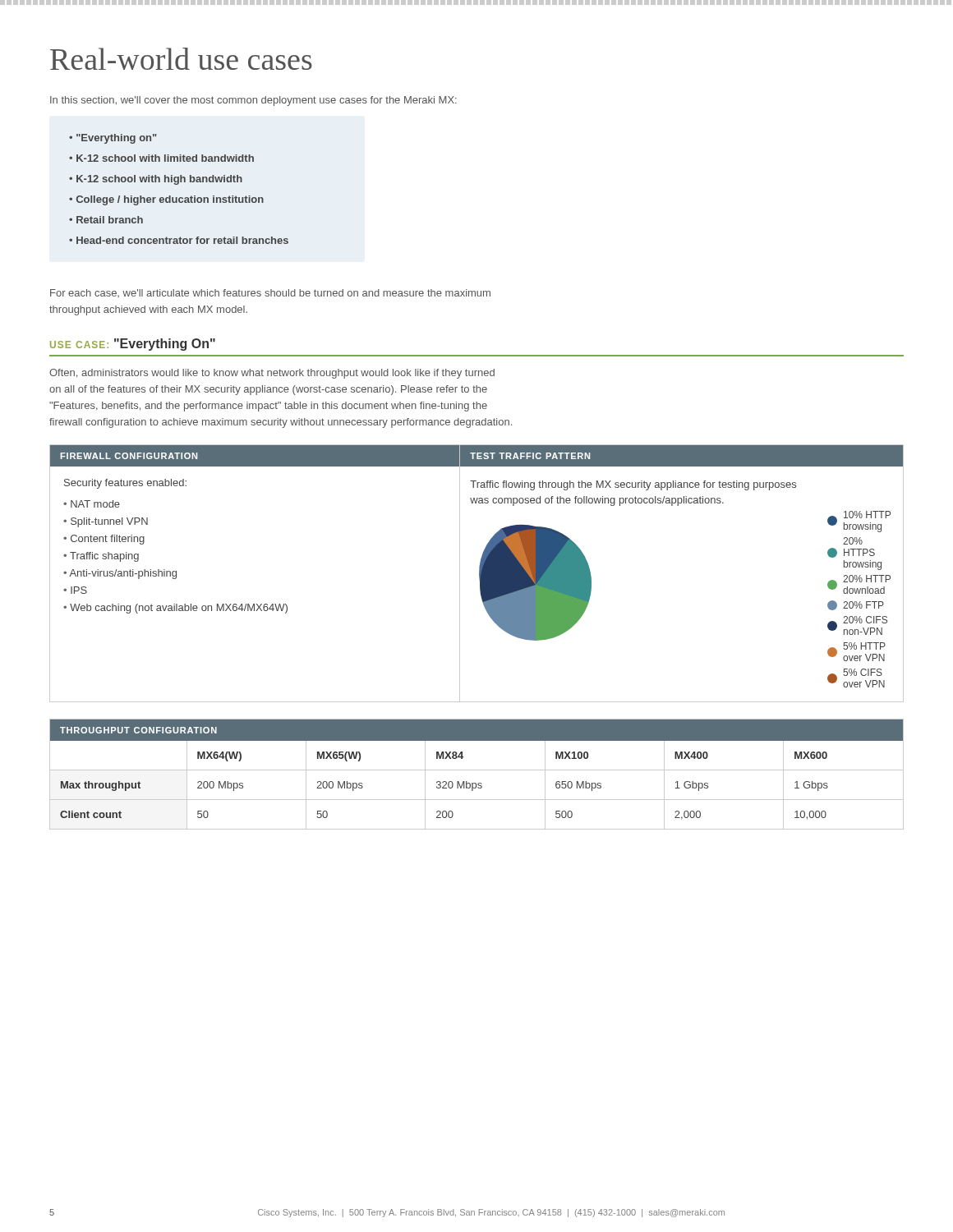Screen dimensions: 1232x953
Task: Find the table that mentions "1 Gbps"
Action: pyautogui.click(x=476, y=774)
